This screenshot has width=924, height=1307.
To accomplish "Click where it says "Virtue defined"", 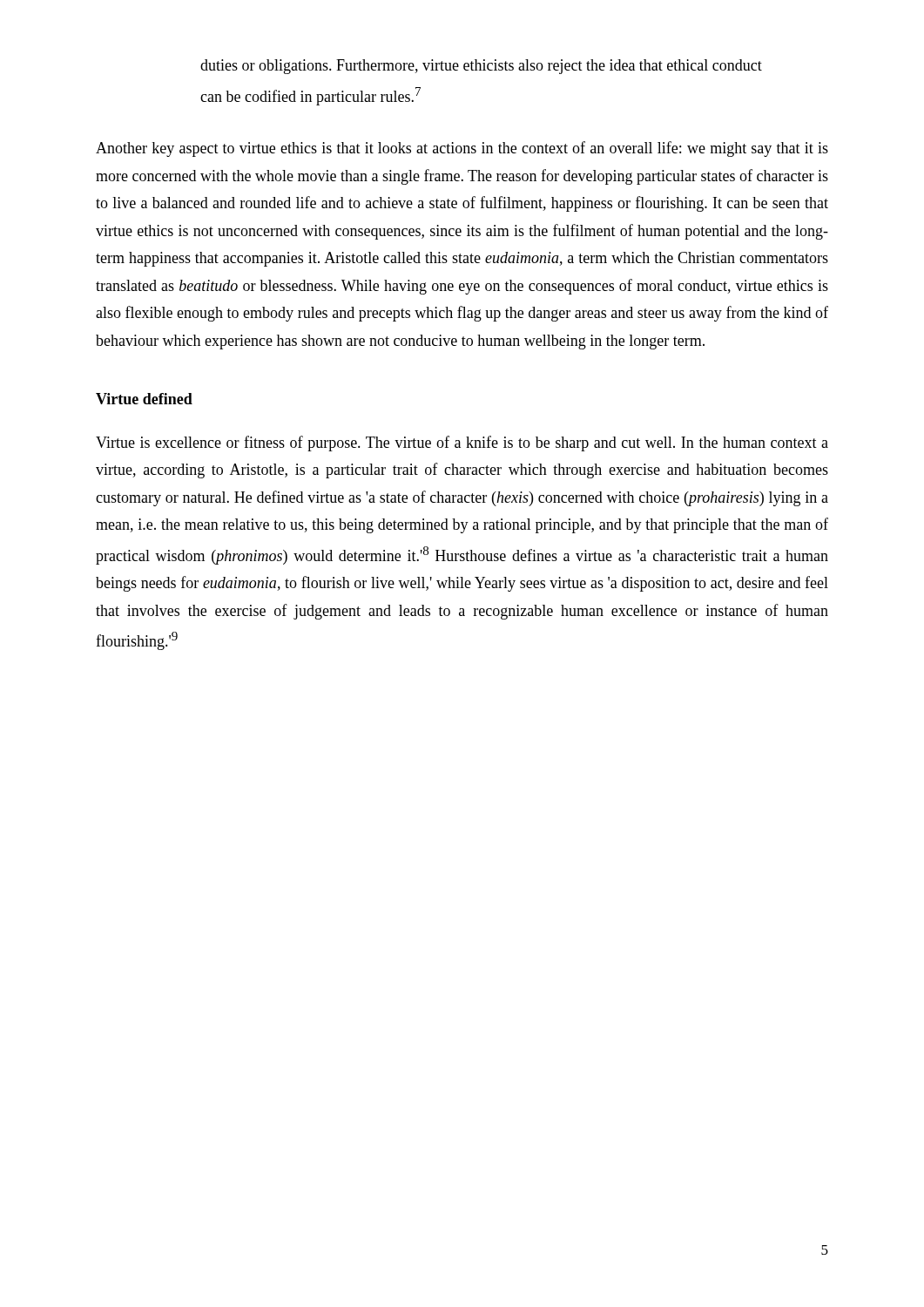I will pyautogui.click(x=144, y=399).
